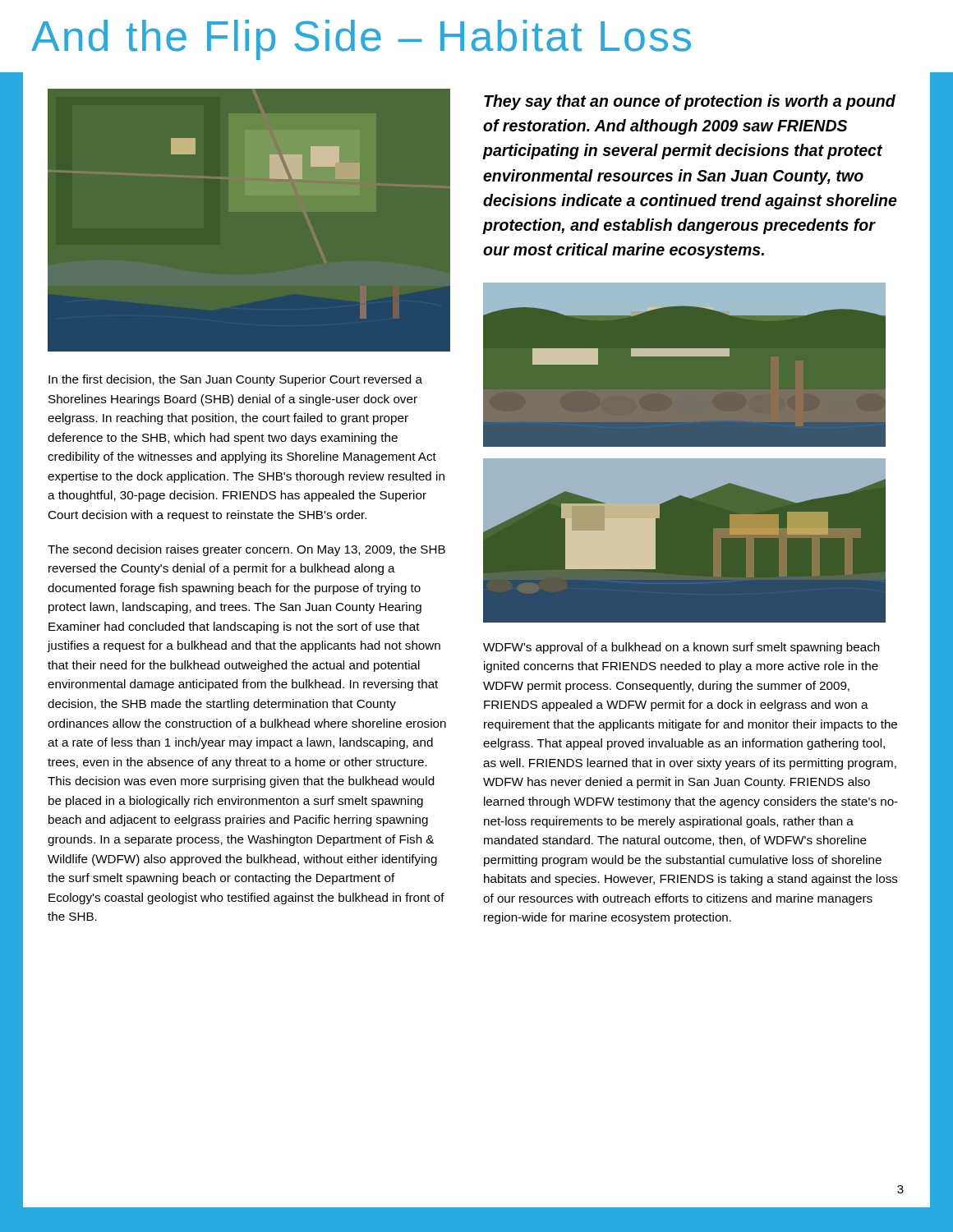The image size is (953, 1232).
Task: Navigate to the passage starting "WDFW's approval of a bulkhead on a known"
Action: point(691,782)
